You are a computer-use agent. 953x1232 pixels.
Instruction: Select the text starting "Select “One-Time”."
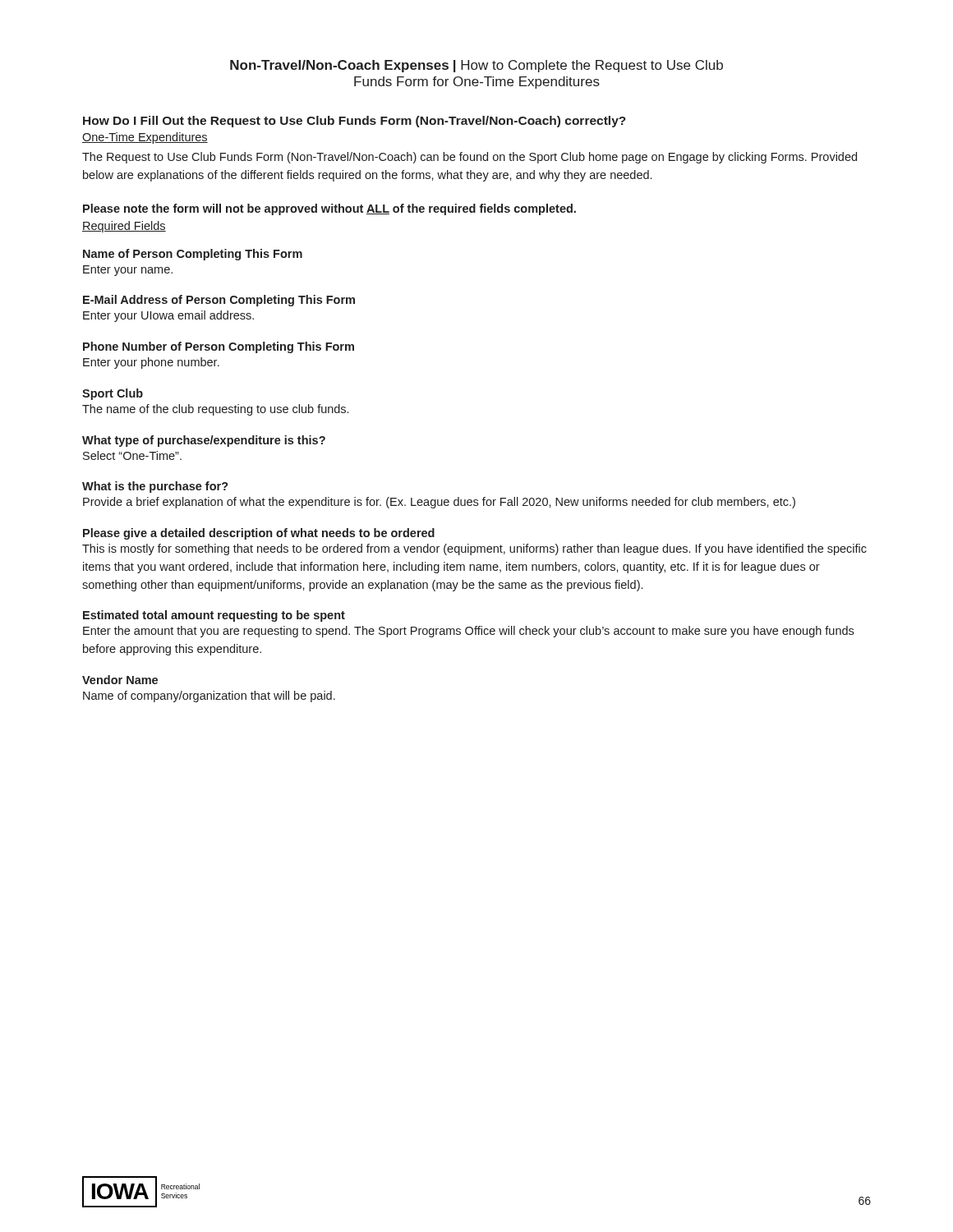(x=132, y=455)
